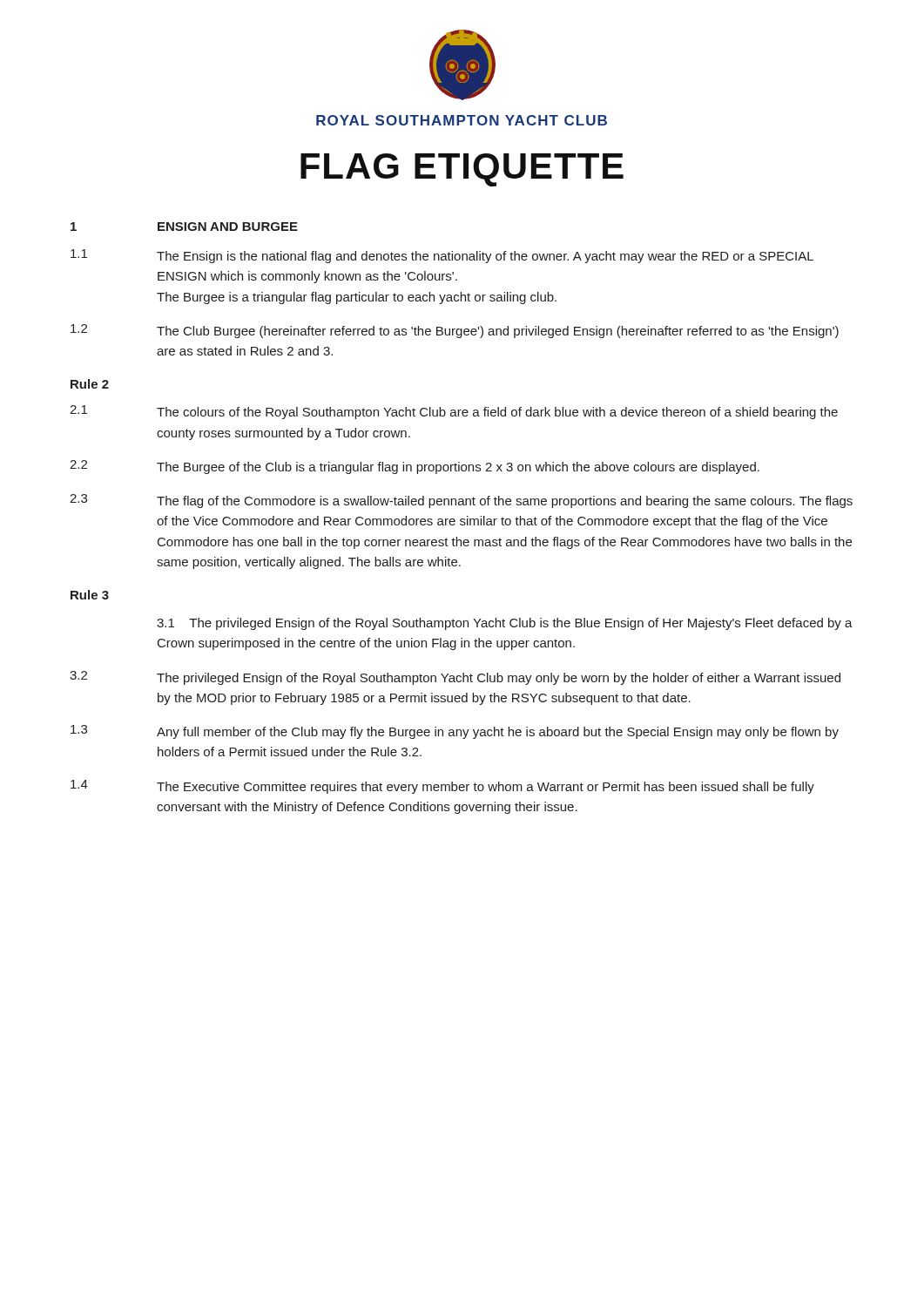Click on the passage starting "2 The privileged Ensign of"

click(x=462, y=687)
